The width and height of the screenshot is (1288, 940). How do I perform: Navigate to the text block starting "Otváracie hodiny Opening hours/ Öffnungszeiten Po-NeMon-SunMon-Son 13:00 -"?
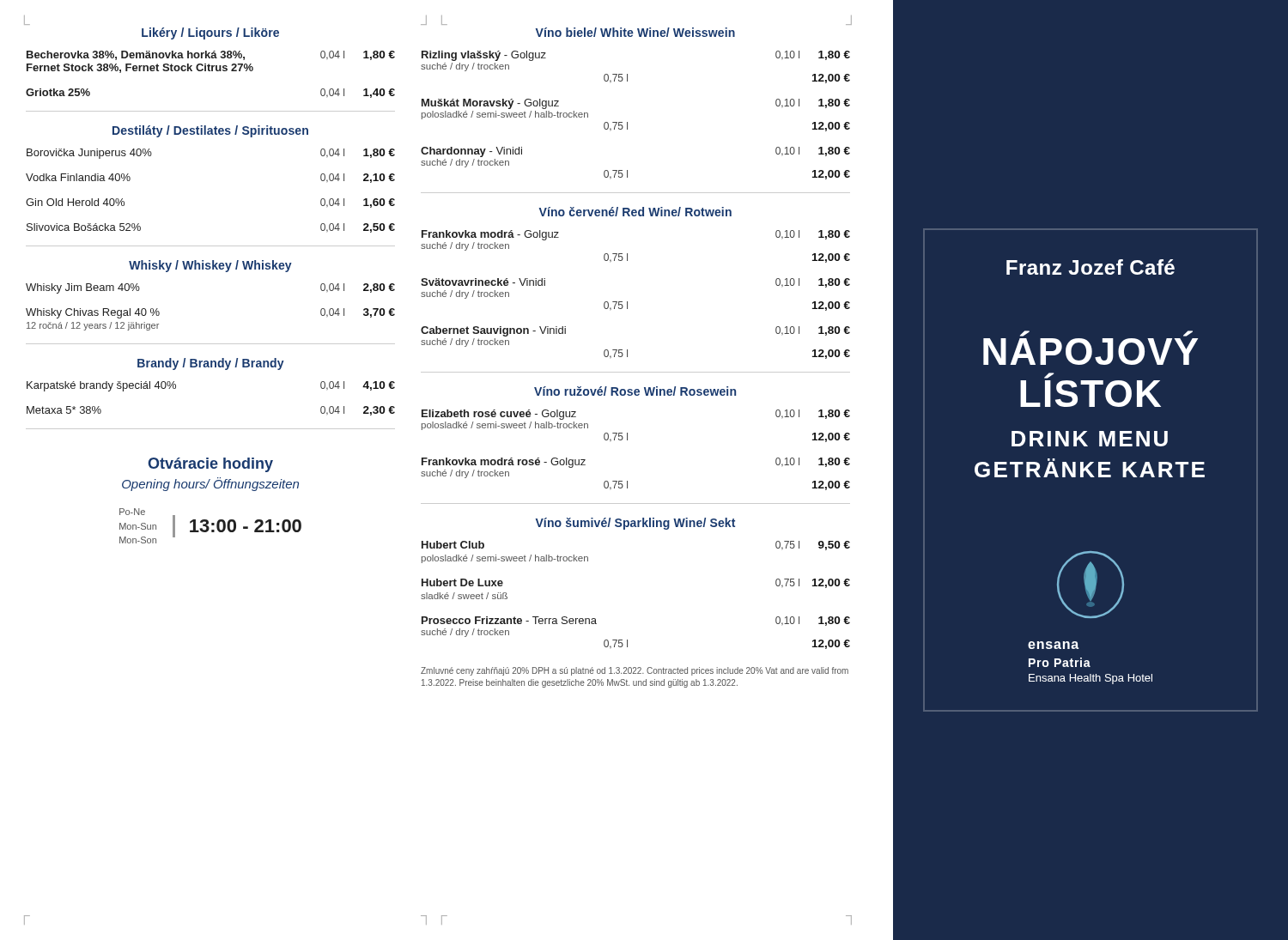point(210,465)
